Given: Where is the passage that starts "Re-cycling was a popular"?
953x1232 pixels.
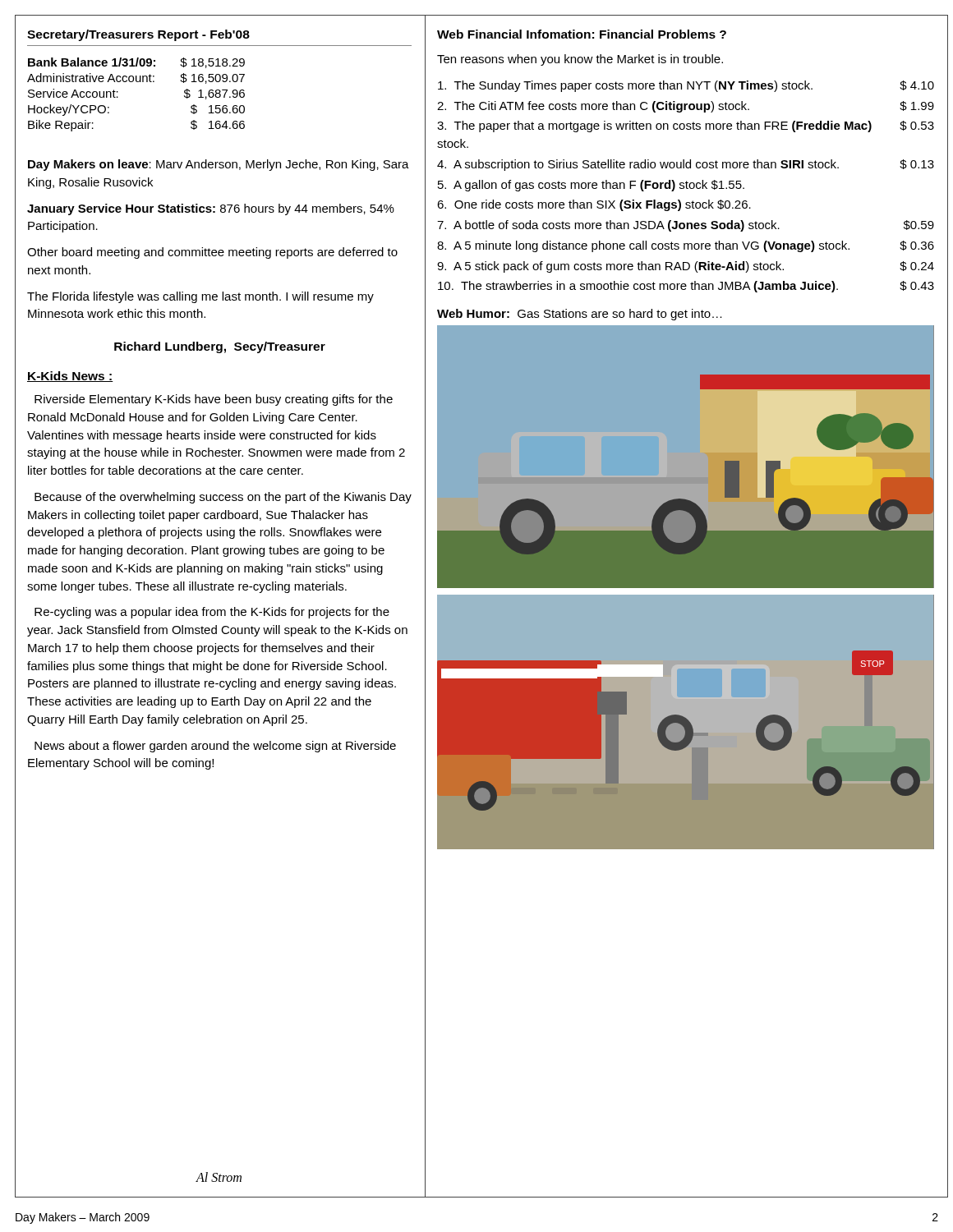Looking at the screenshot, I should [x=218, y=665].
